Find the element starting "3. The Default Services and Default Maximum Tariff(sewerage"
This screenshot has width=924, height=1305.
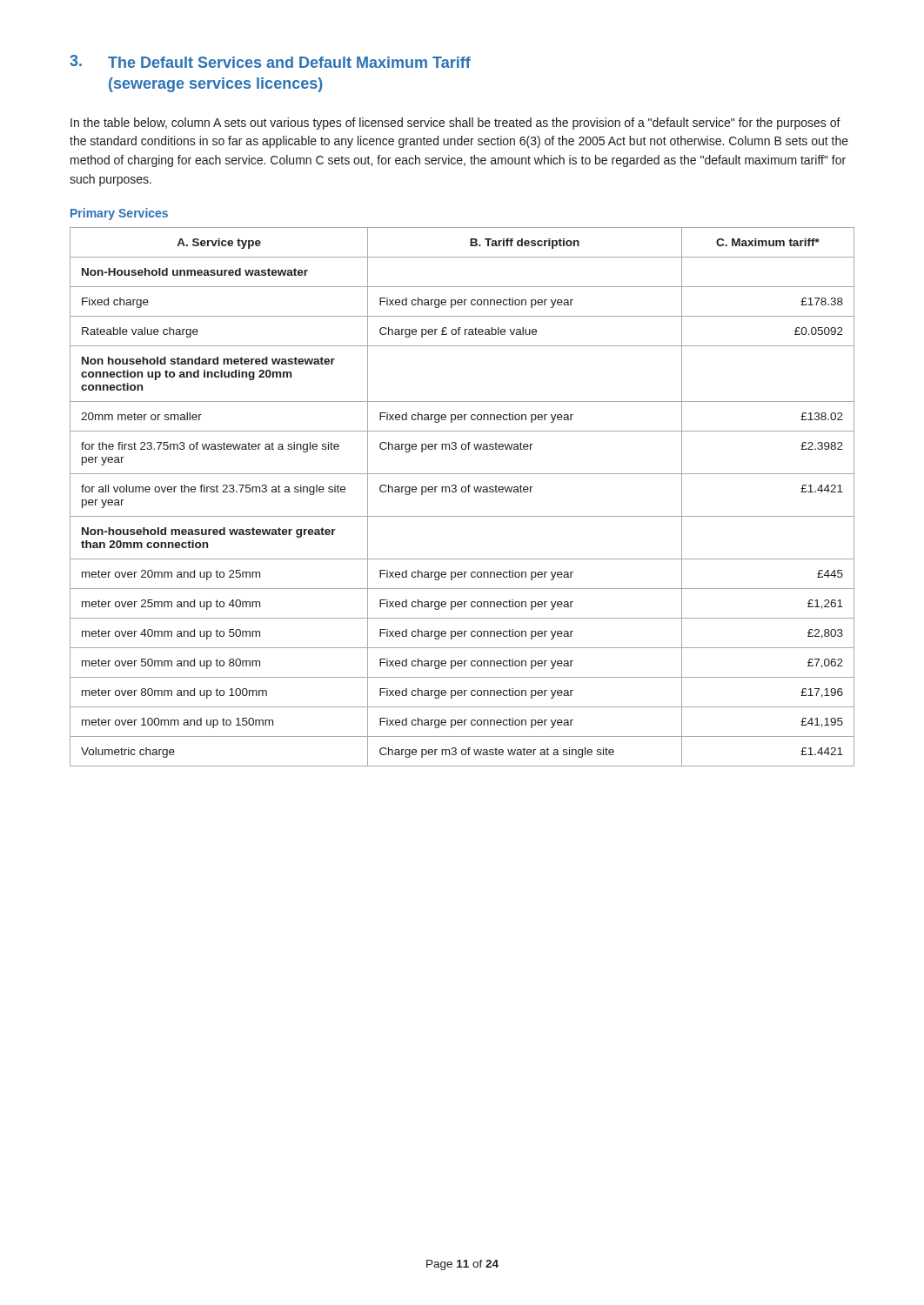point(270,73)
